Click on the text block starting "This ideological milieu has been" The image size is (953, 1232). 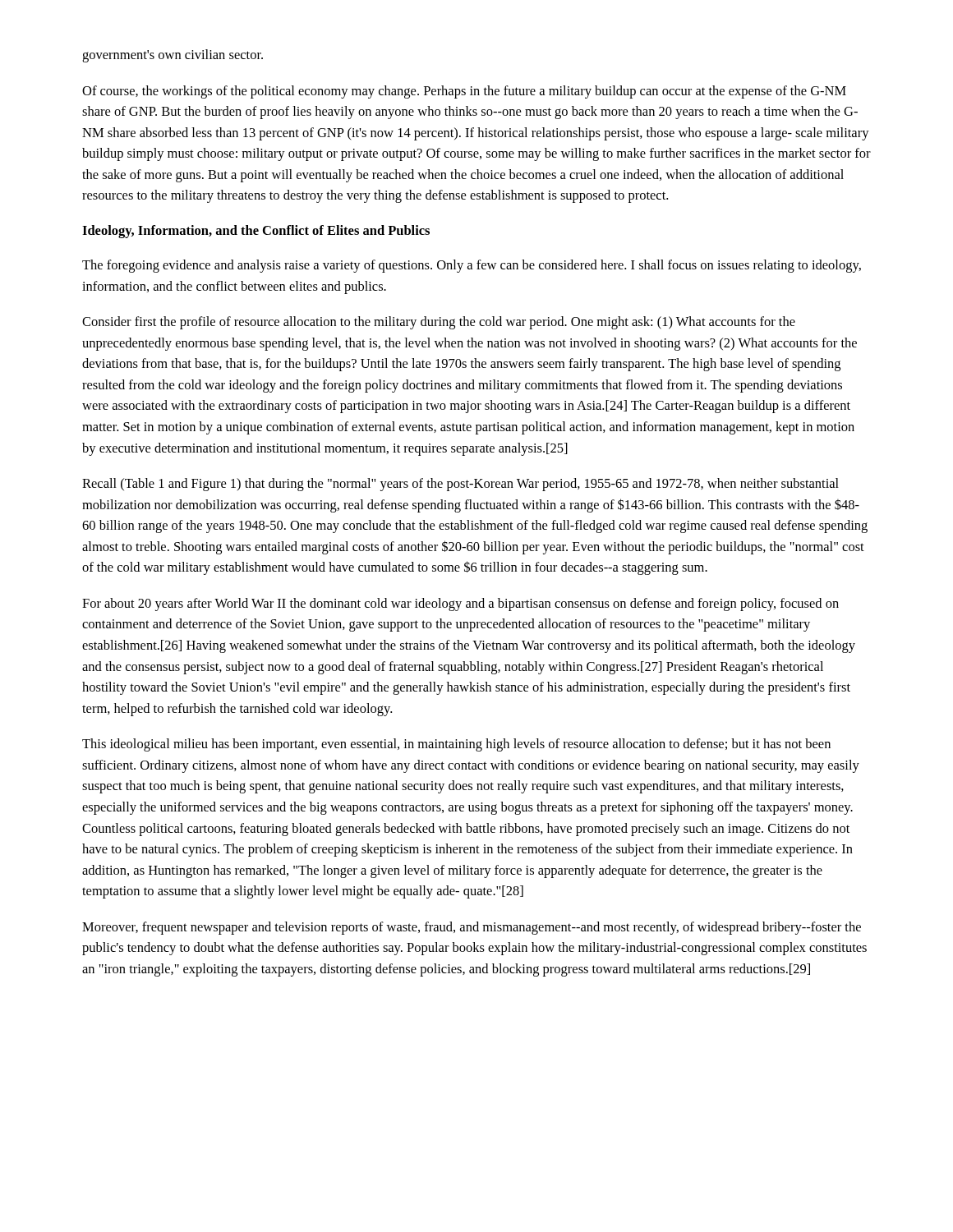pos(476,818)
